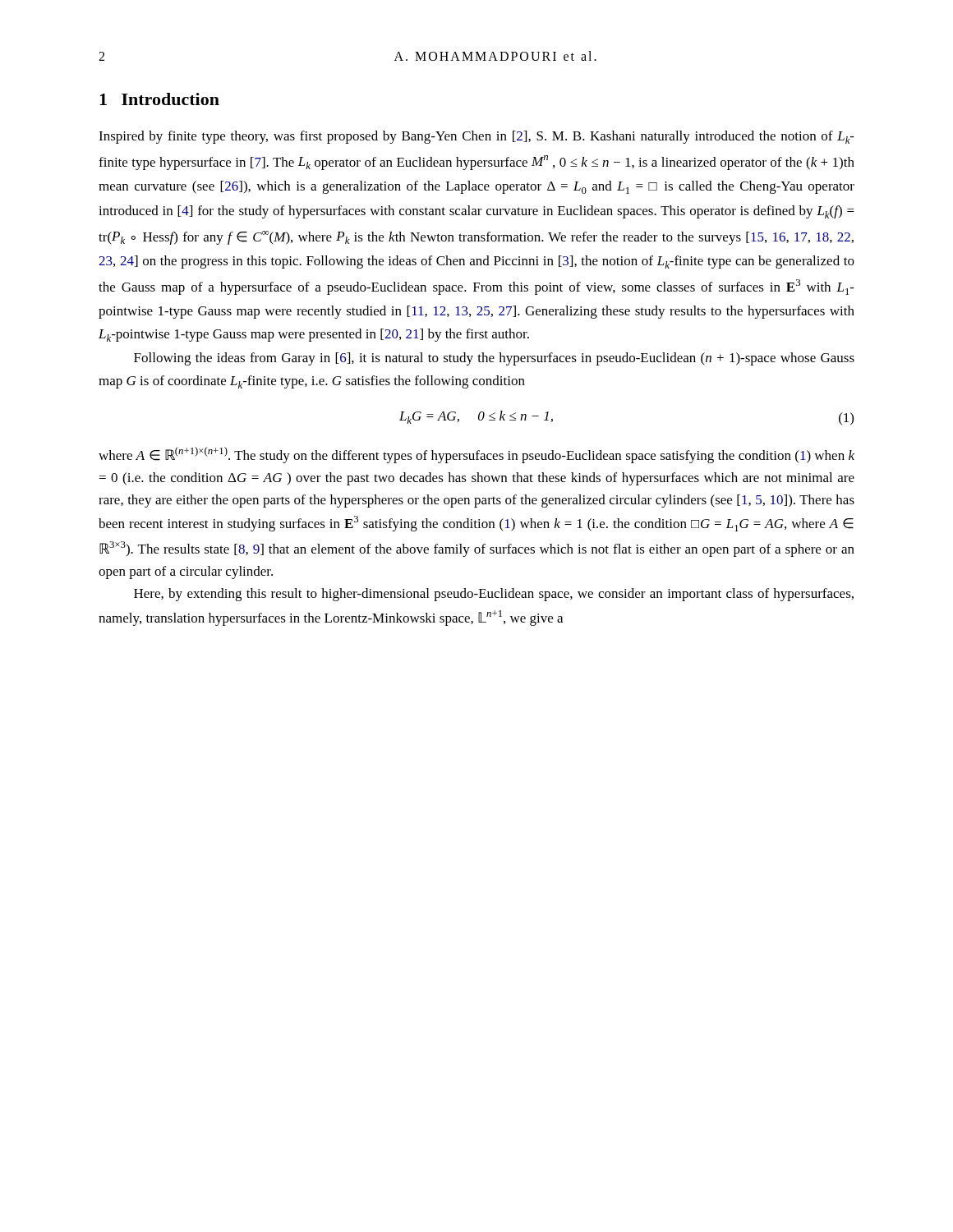Find the text block starting "Inspired by finite type theory, was first"
953x1232 pixels.
click(x=476, y=236)
